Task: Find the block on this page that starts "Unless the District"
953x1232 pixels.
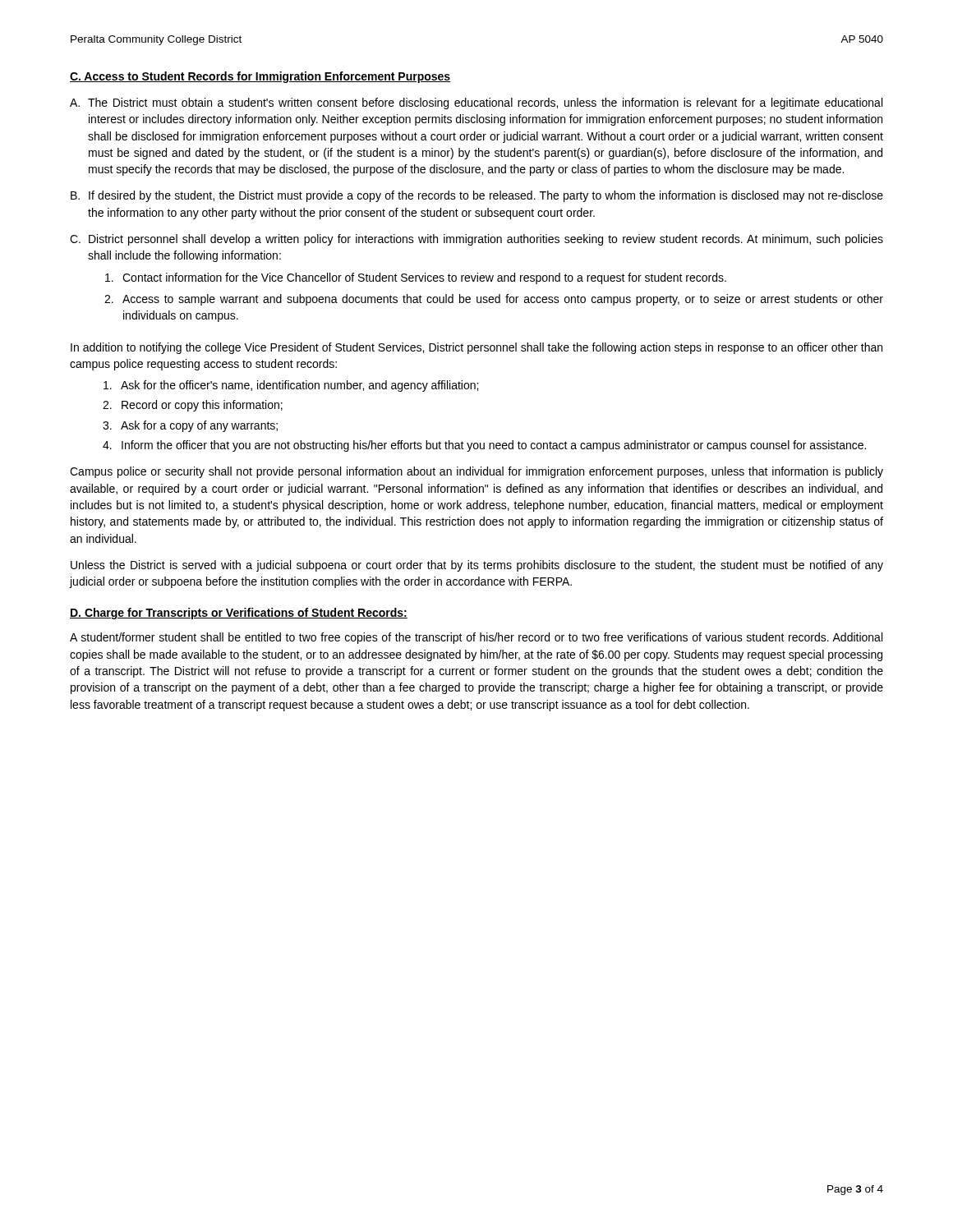Action: pos(476,573)
